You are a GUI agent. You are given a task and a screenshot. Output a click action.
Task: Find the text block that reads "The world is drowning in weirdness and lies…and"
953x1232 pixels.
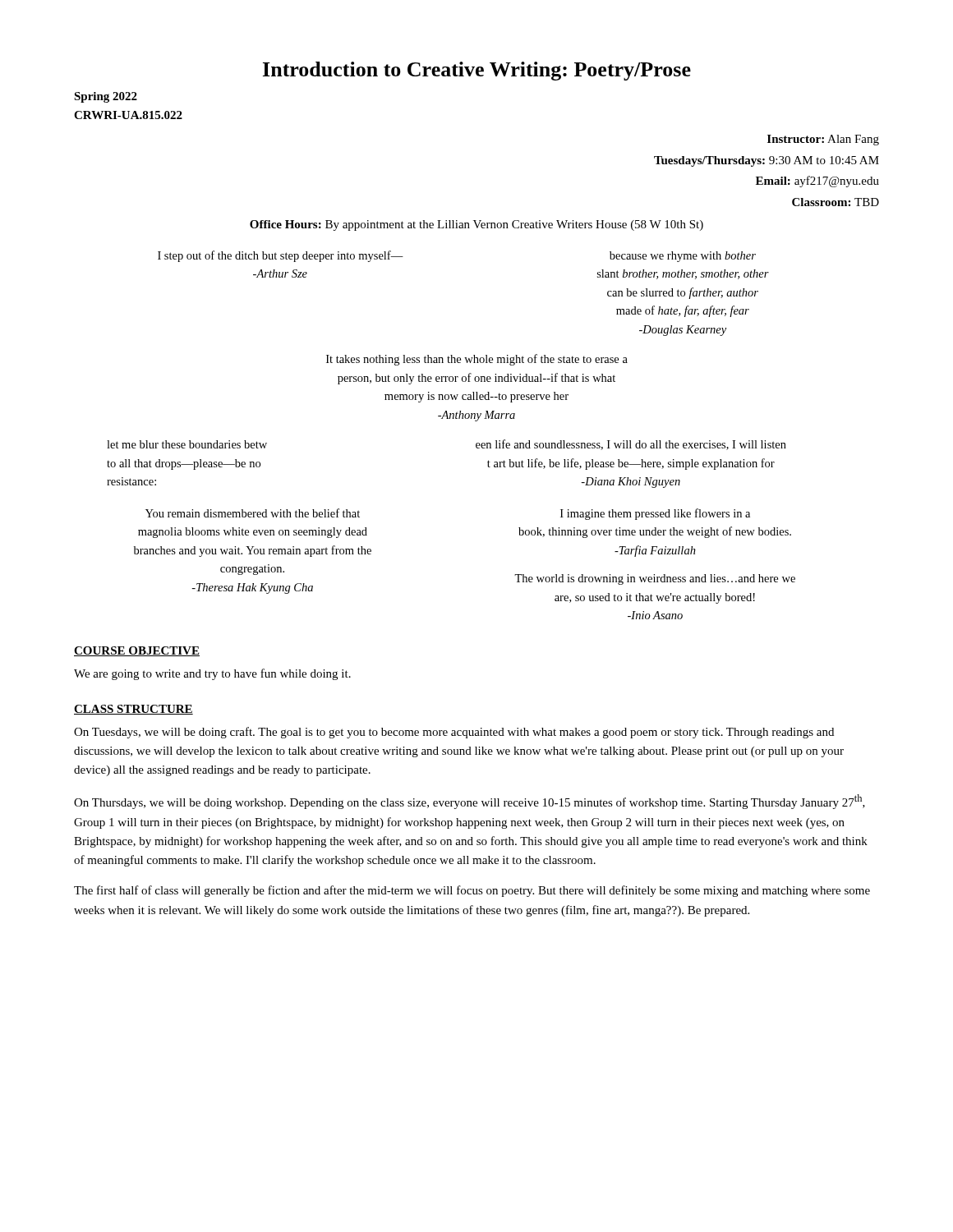[x=655, y=597]
